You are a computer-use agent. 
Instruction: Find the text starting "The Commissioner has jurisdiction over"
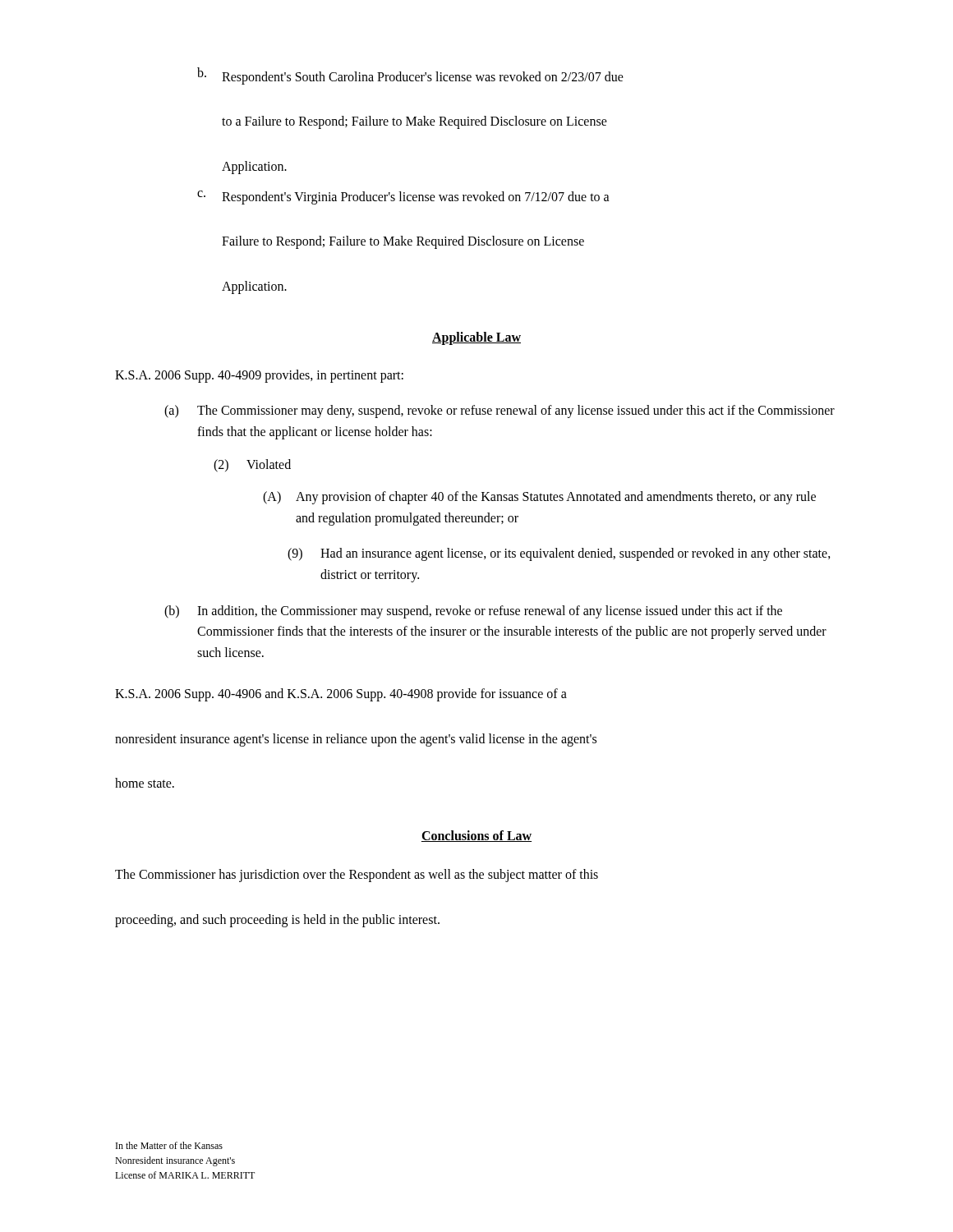pos(357,876)
